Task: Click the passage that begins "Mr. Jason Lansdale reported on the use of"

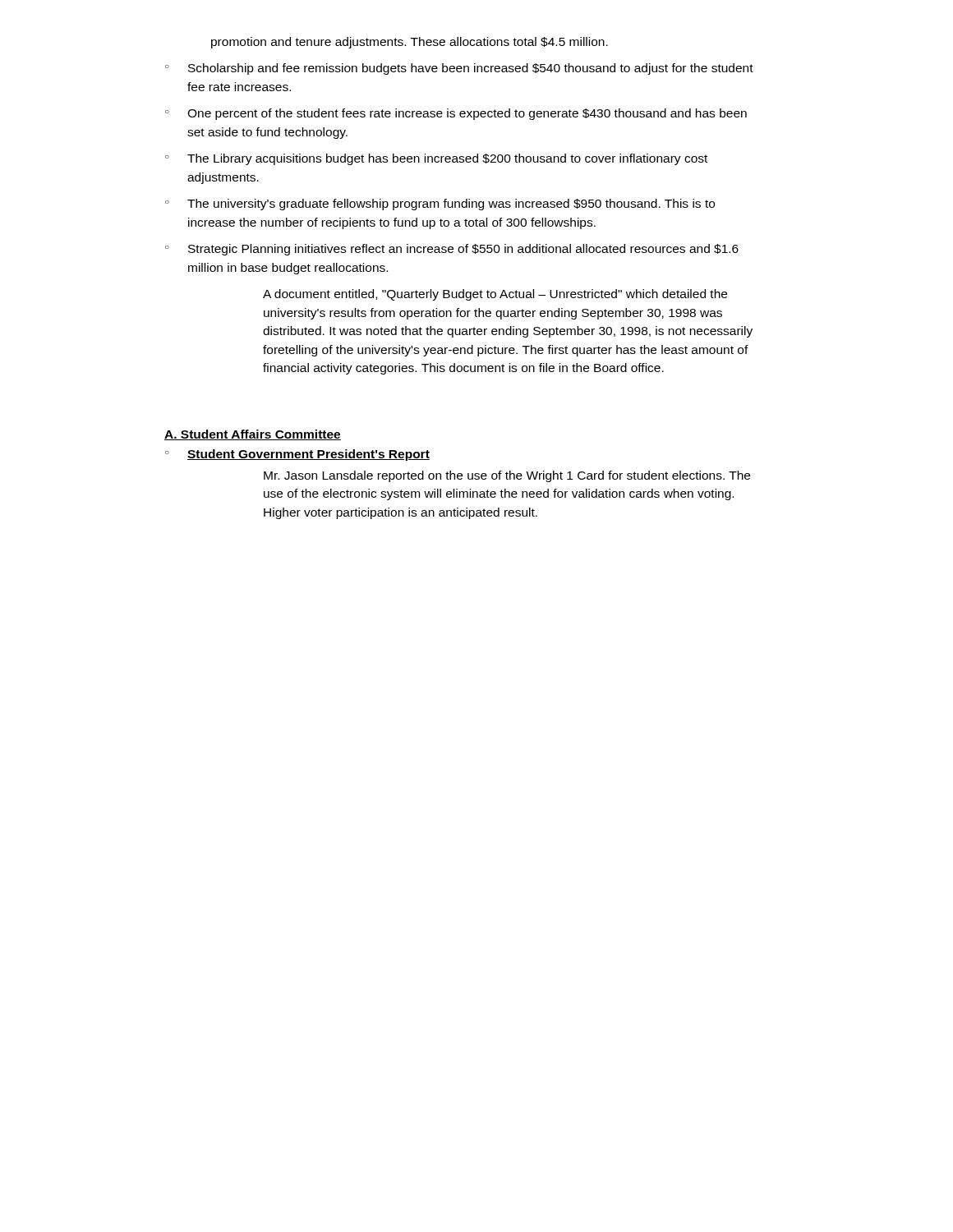Action: coord(507,494)
